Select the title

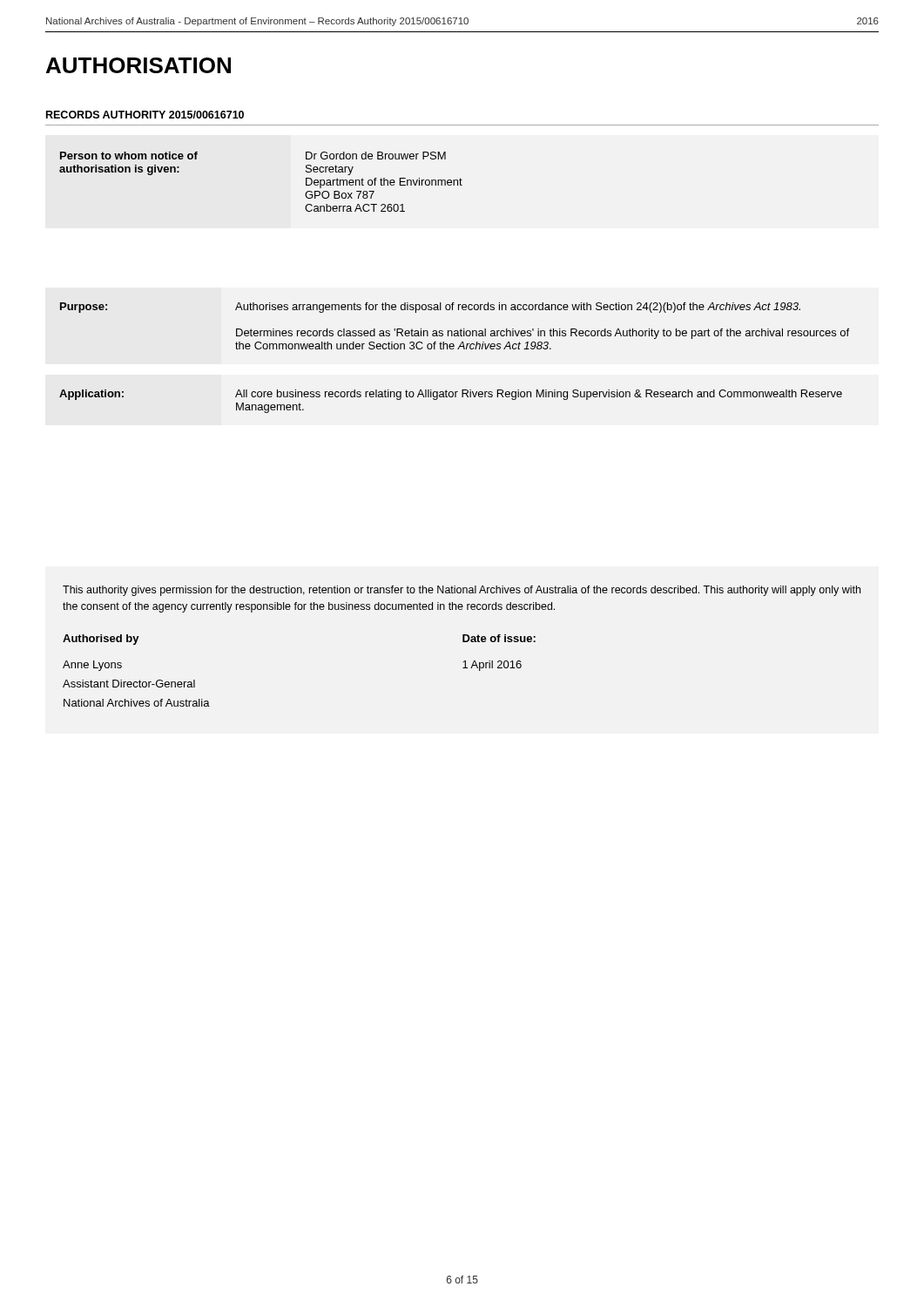[139, 66]
